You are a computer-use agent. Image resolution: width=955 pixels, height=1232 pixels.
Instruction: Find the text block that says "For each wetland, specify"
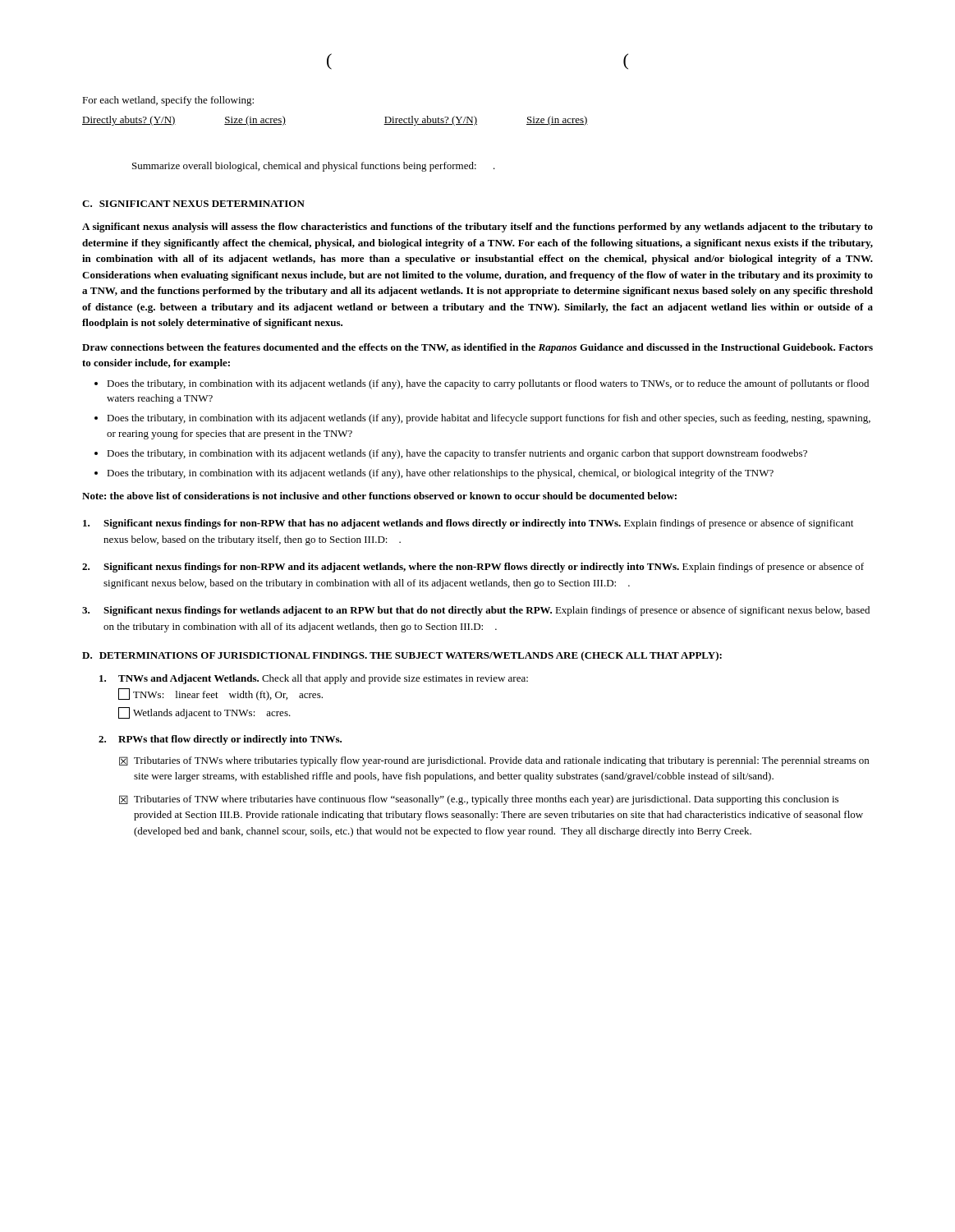(x=168, y=100)
